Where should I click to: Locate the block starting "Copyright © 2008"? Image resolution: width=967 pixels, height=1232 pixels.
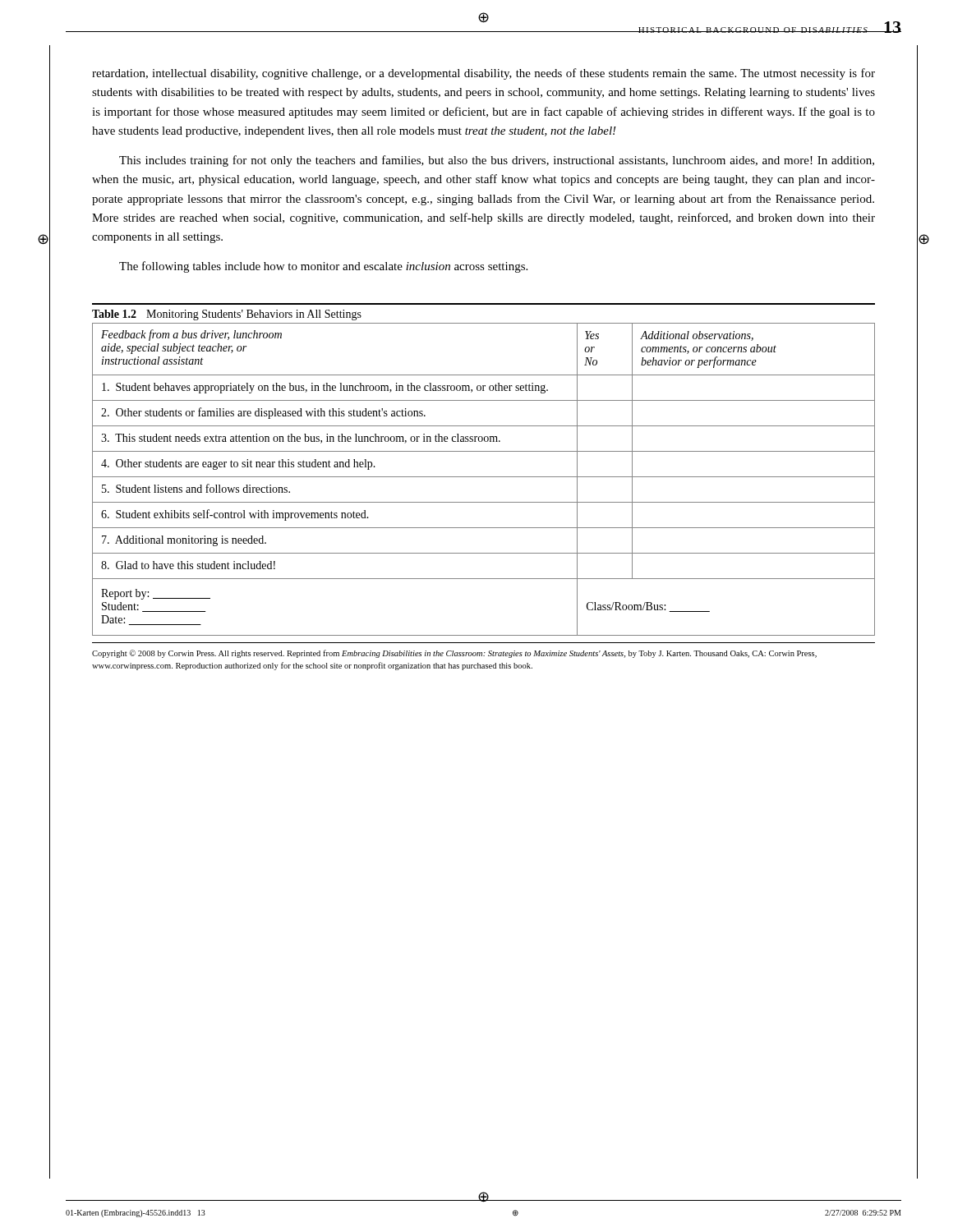click(454, 659)
